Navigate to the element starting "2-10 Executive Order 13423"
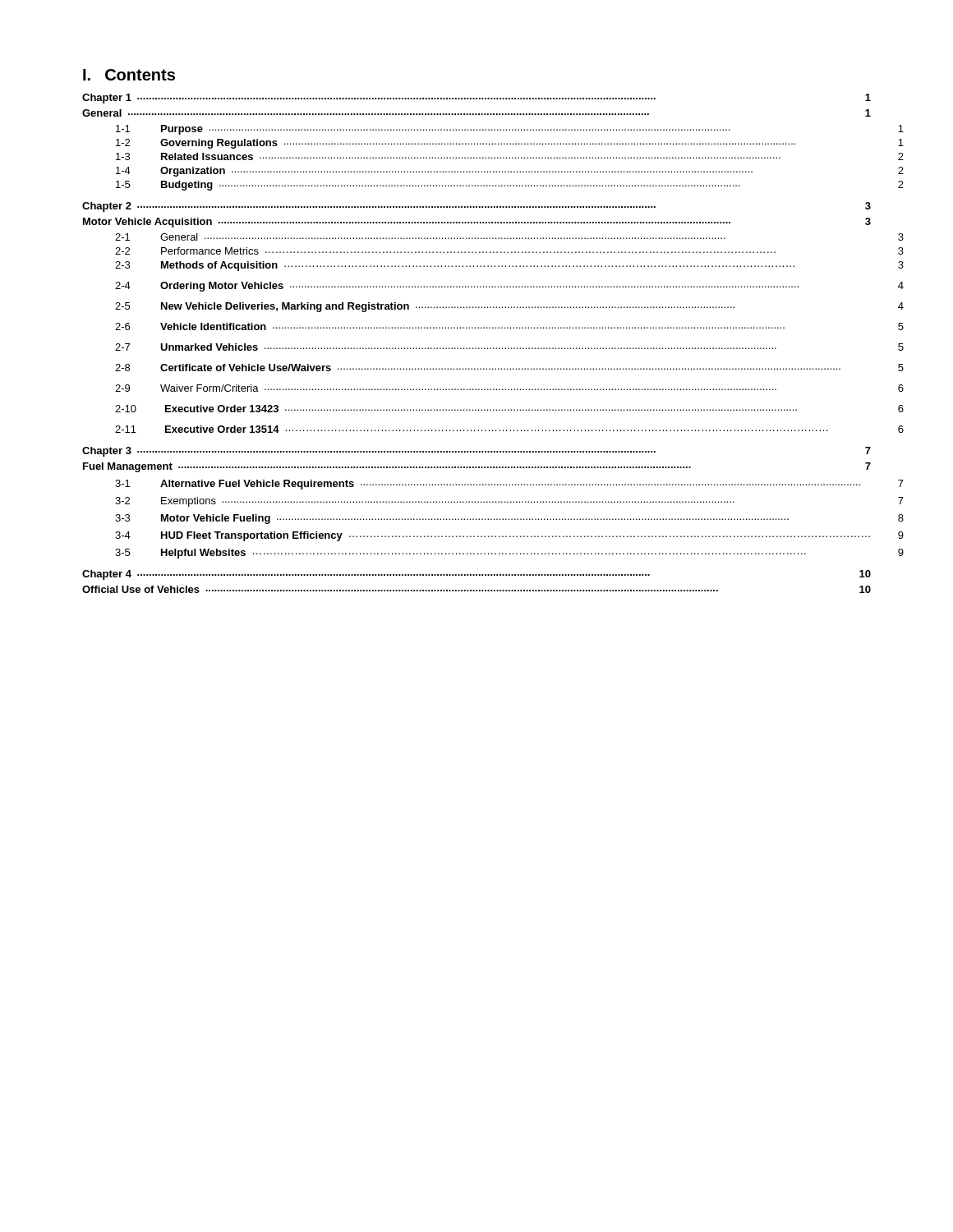Screen dimensions: 1232x953 509,409
